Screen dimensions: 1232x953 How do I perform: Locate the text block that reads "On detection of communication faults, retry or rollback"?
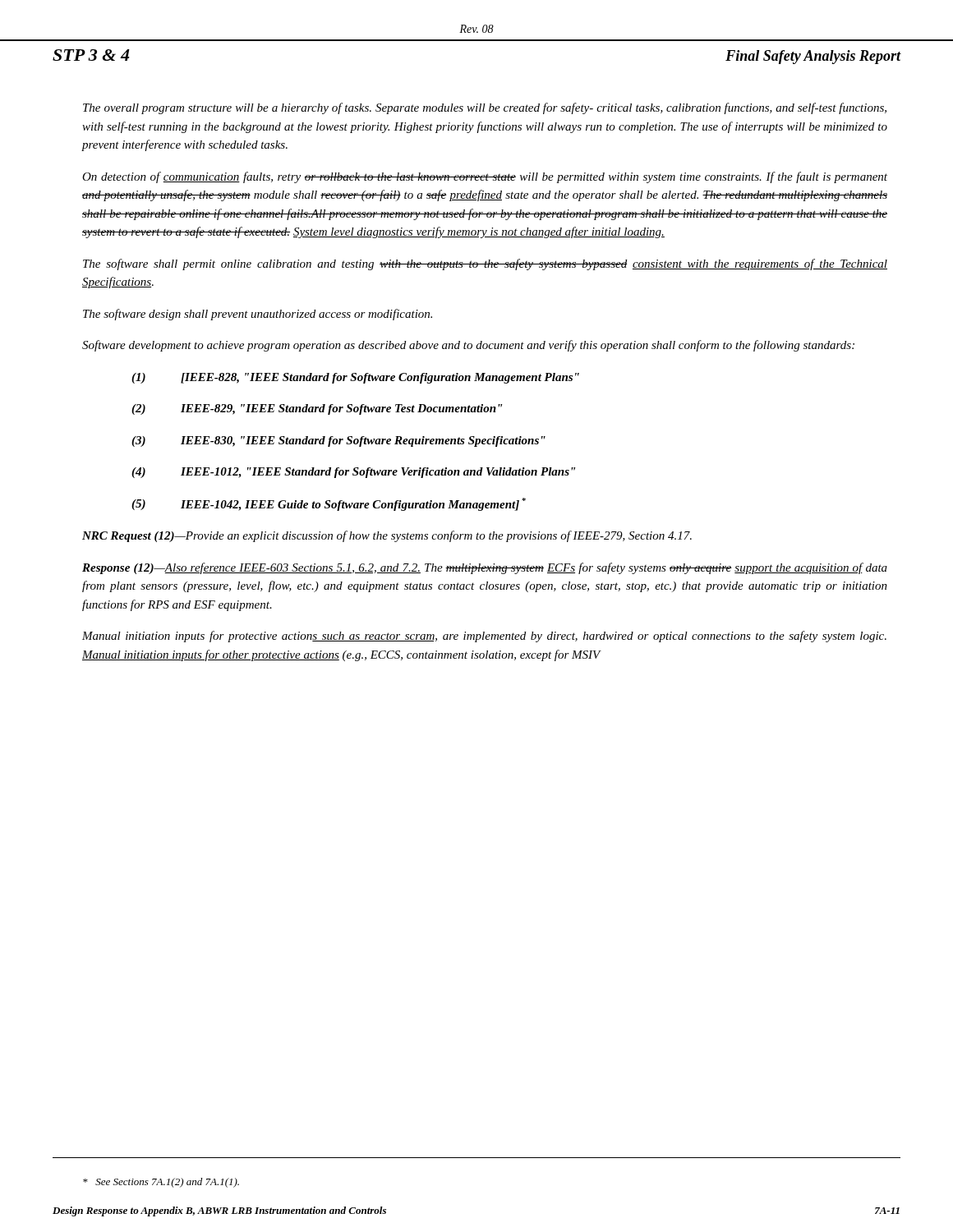point(485,204)
